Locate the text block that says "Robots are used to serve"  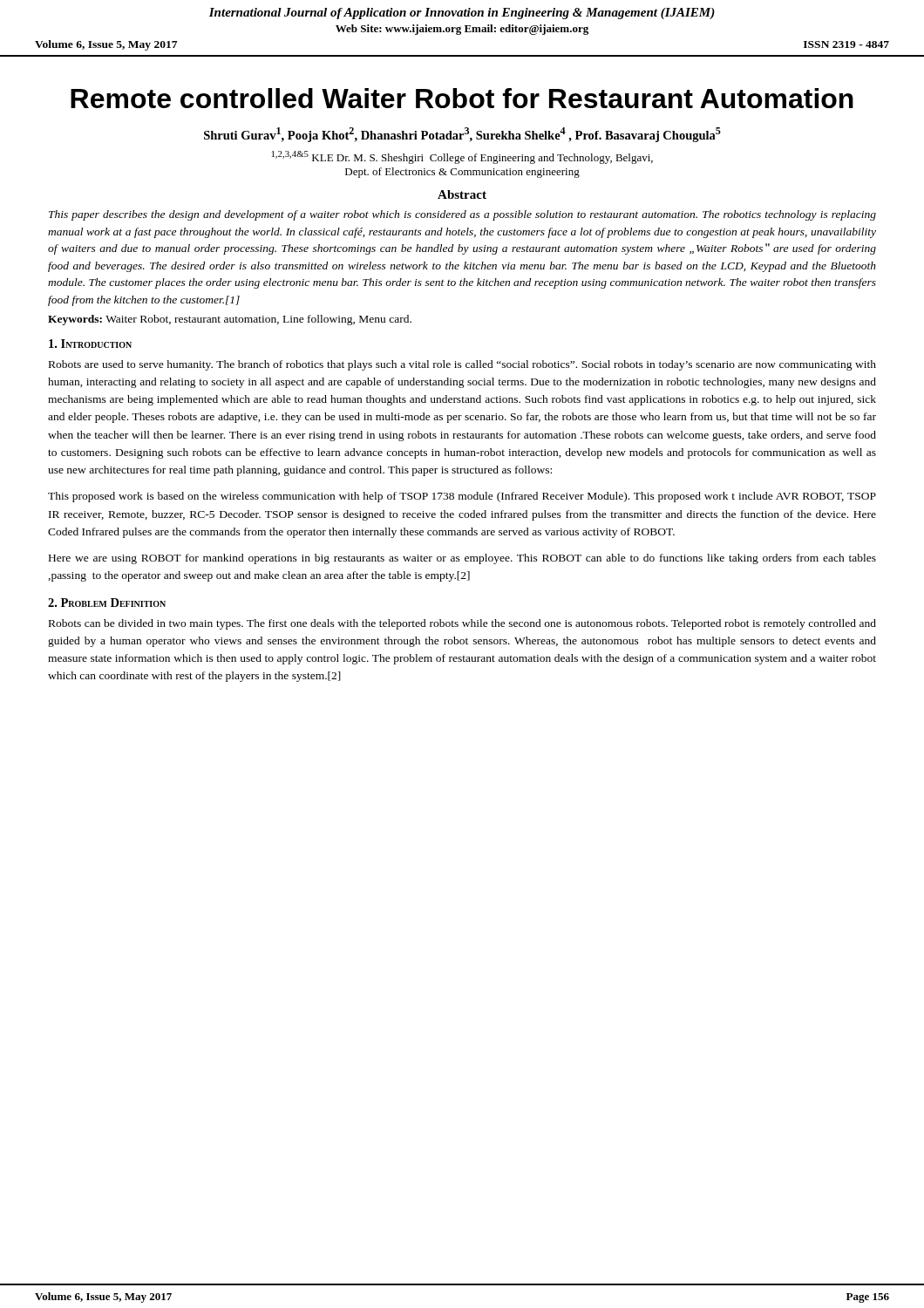462,417
